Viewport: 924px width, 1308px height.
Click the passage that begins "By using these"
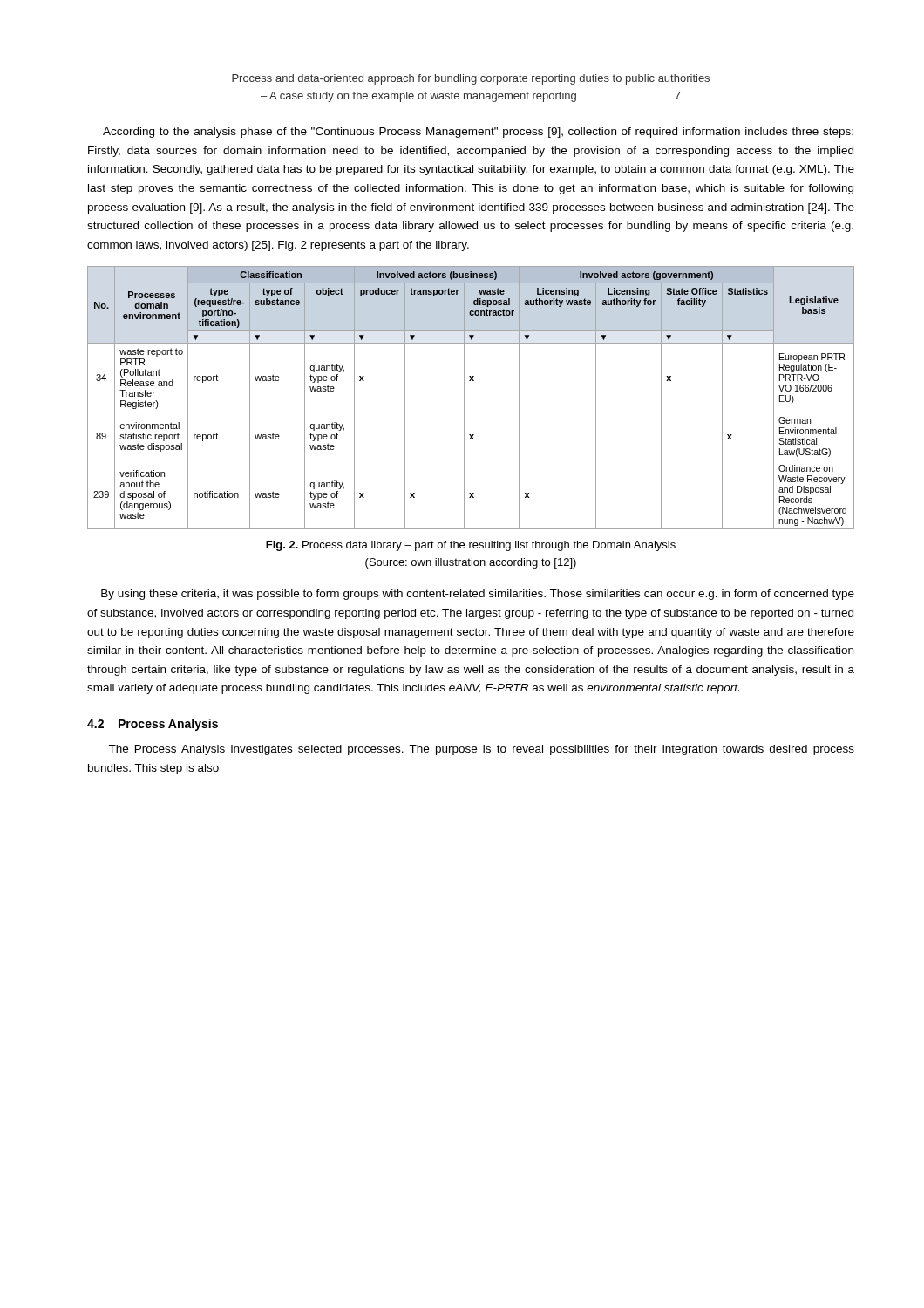point(471,641)
